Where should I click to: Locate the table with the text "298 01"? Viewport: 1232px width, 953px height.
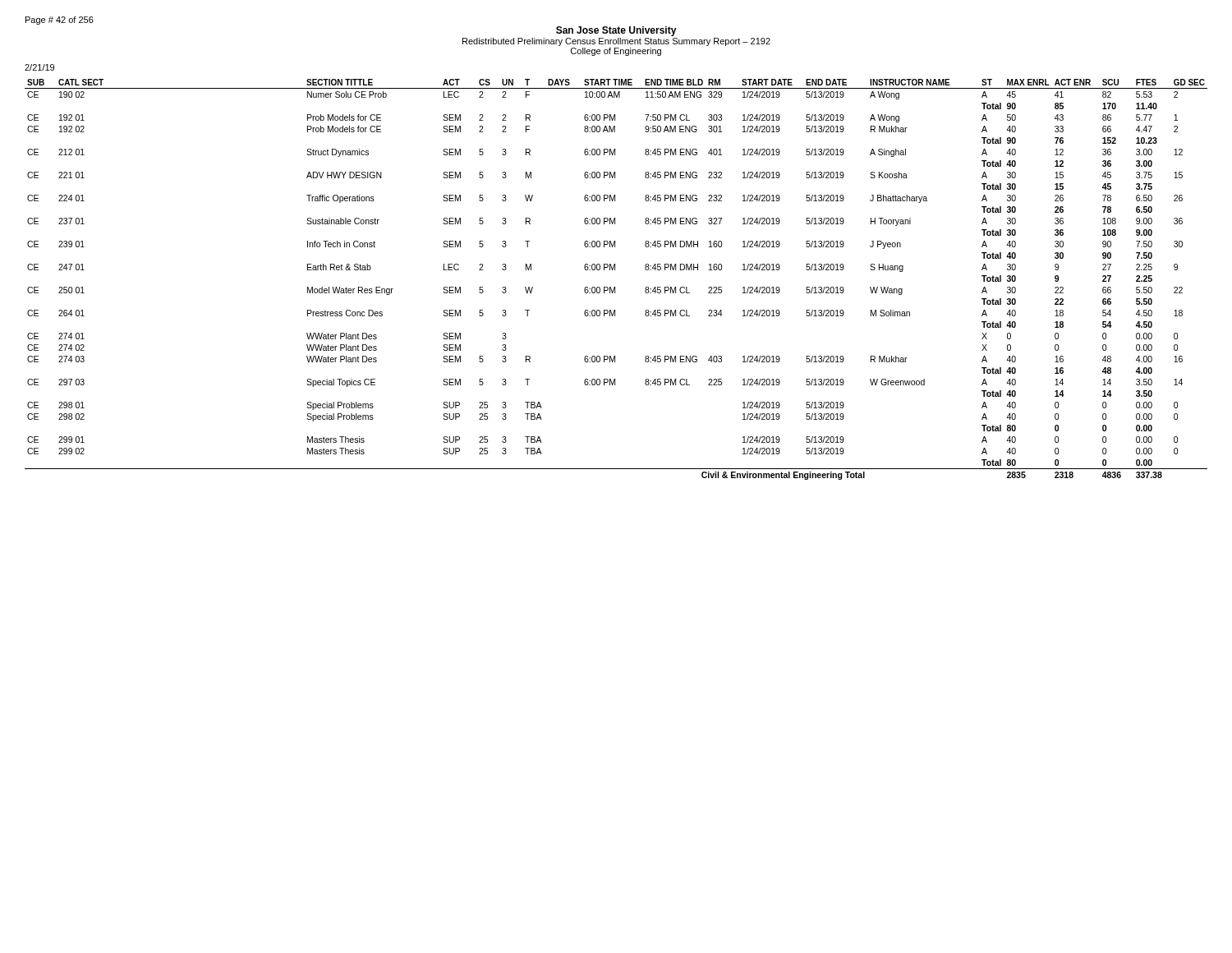point(616,279)
